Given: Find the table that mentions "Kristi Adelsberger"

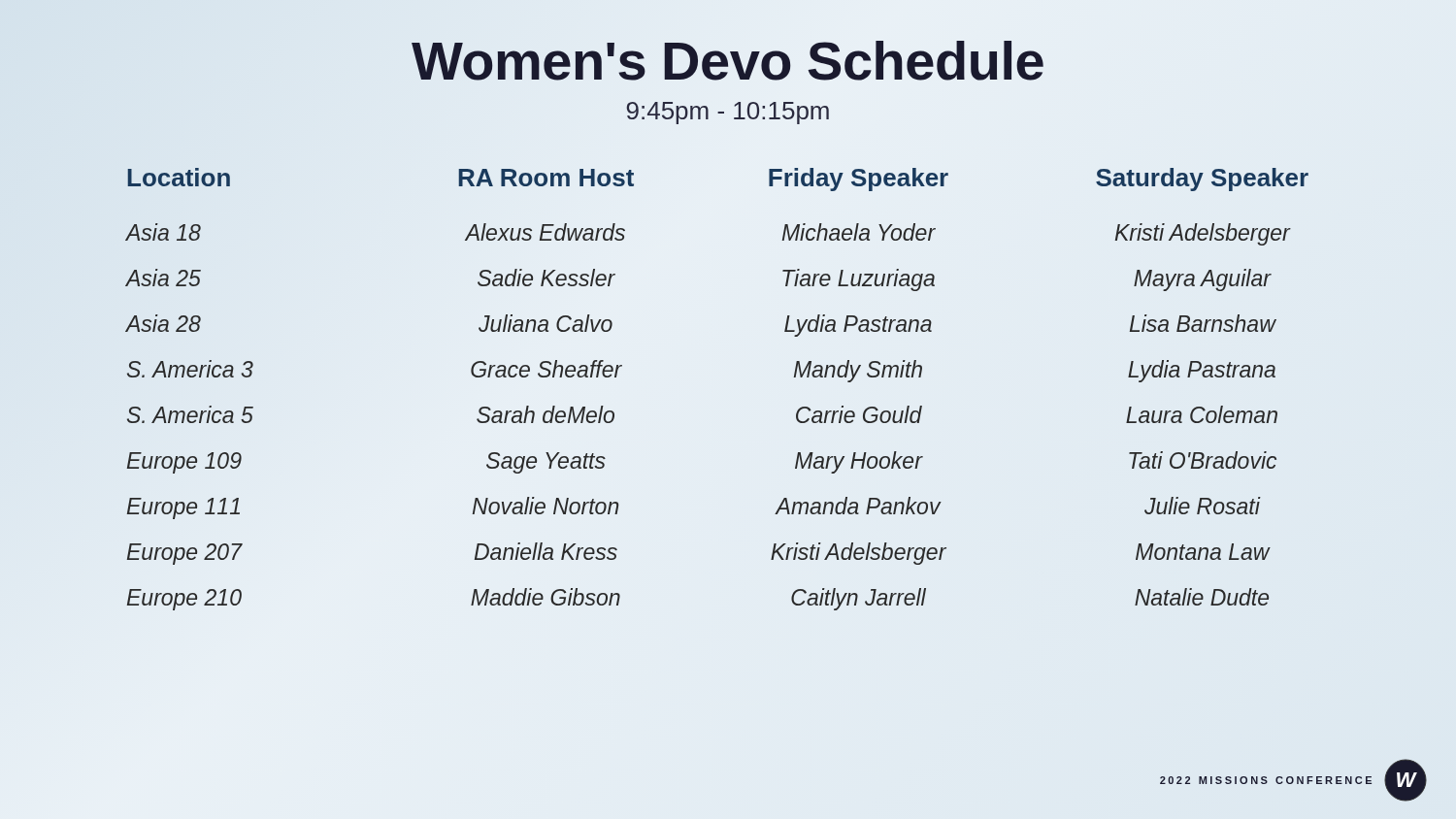Looking at the screenshot, I should tap(728, 377).
